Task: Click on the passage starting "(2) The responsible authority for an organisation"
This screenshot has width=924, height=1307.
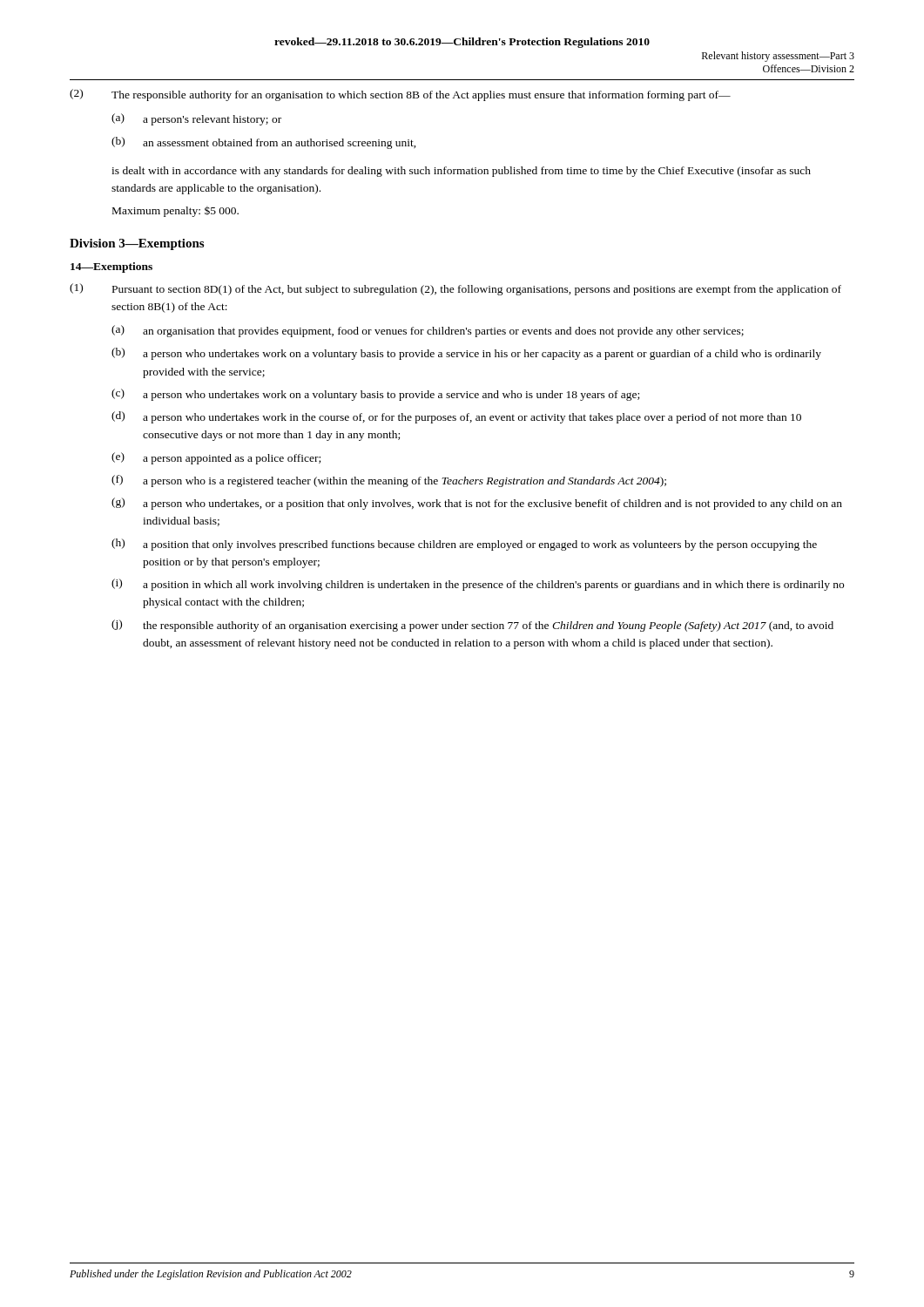Action: click(400, 95)
